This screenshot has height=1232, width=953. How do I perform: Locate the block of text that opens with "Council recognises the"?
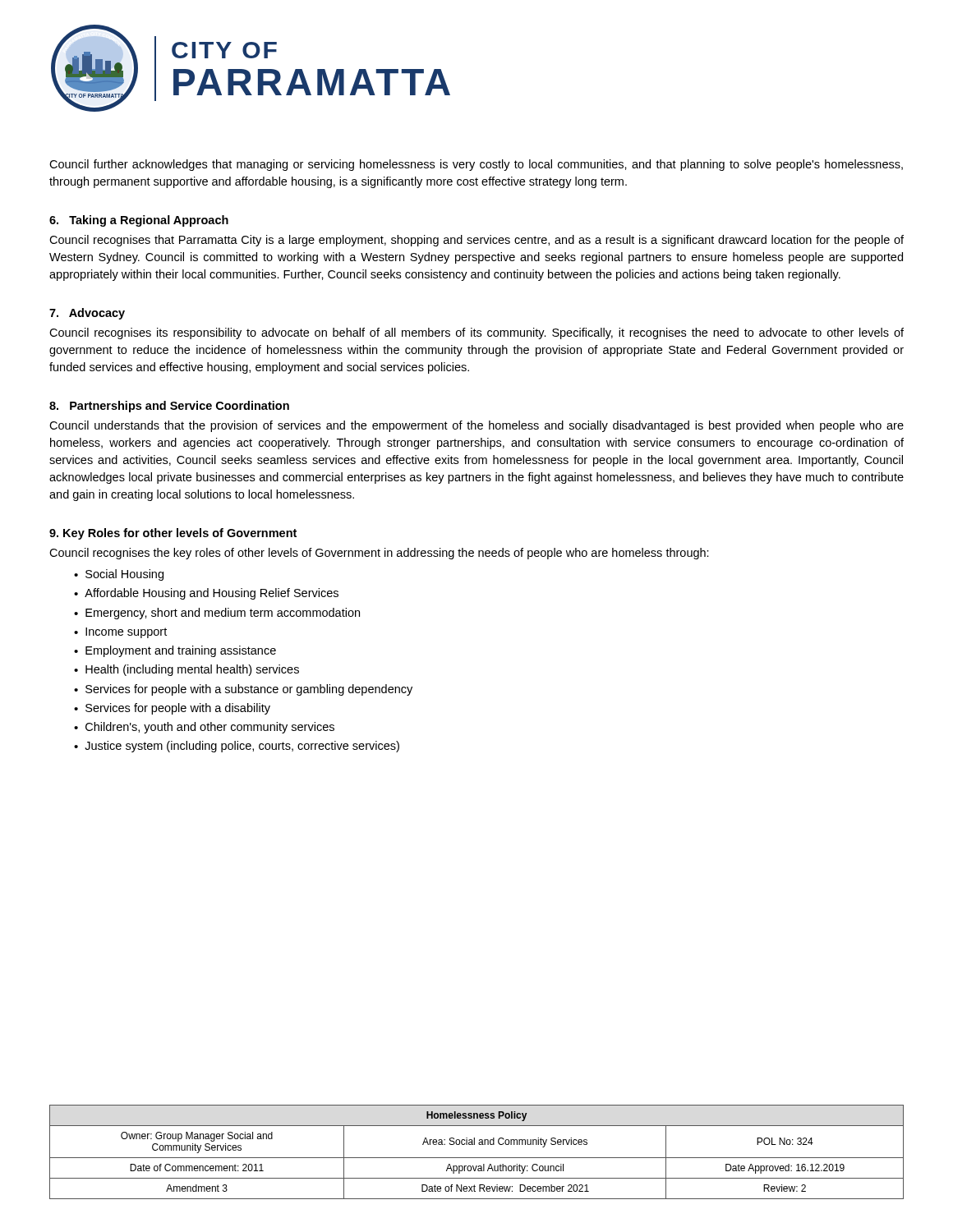click(x=379, y=553)
